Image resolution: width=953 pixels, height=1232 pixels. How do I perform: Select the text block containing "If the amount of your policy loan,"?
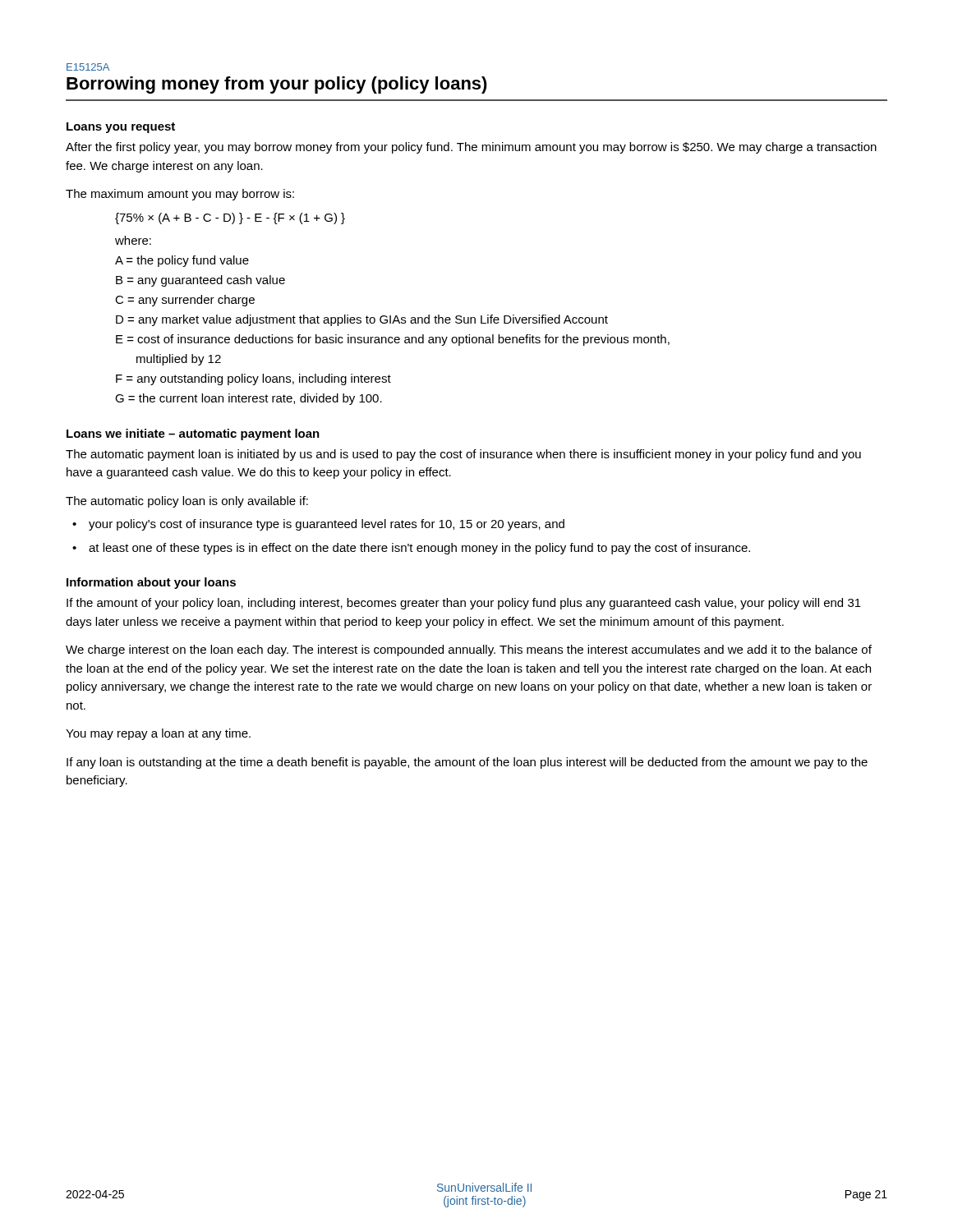click(x=463, y=612)
